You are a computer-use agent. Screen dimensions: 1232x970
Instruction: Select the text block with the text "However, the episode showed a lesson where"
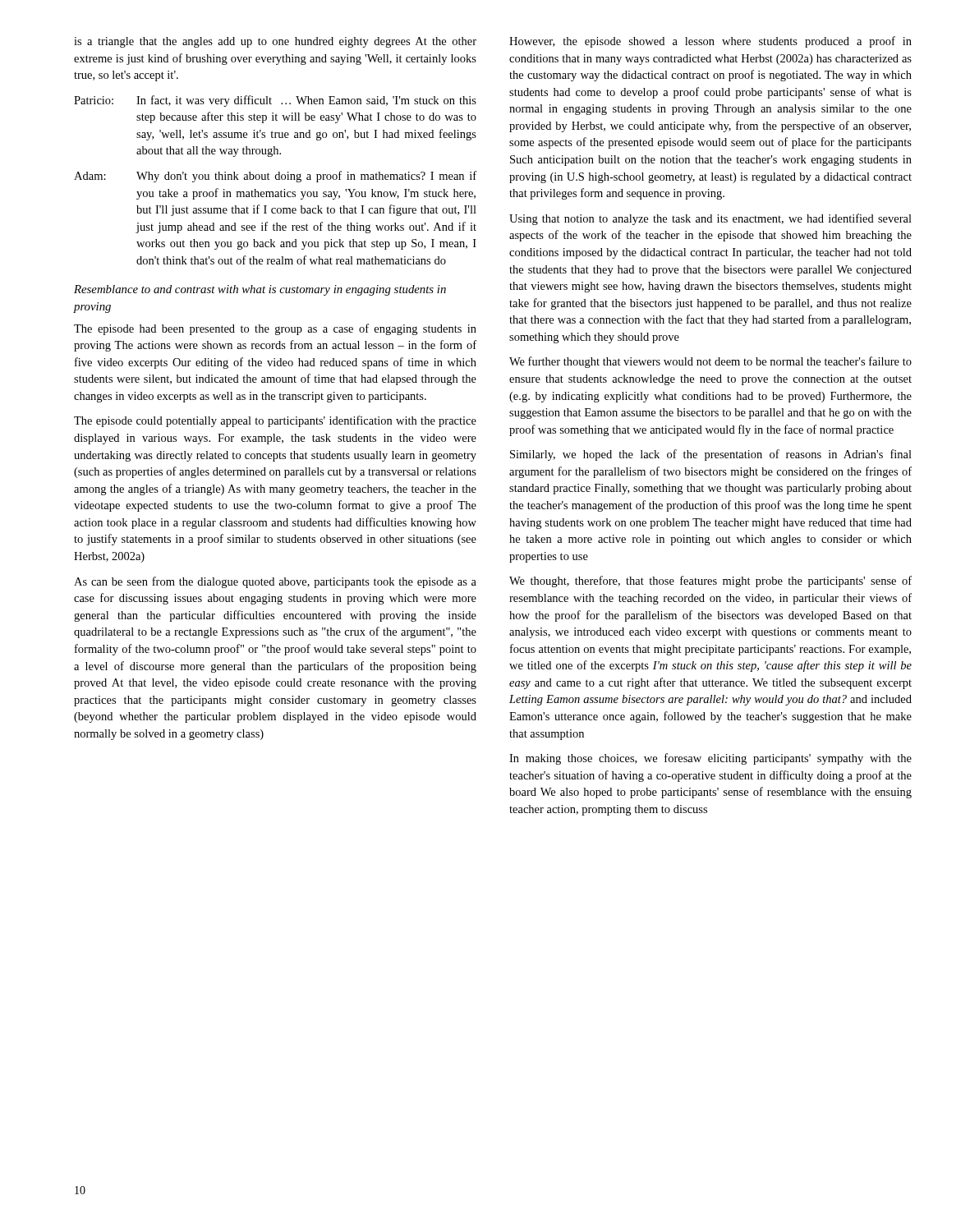coord(710,117)
